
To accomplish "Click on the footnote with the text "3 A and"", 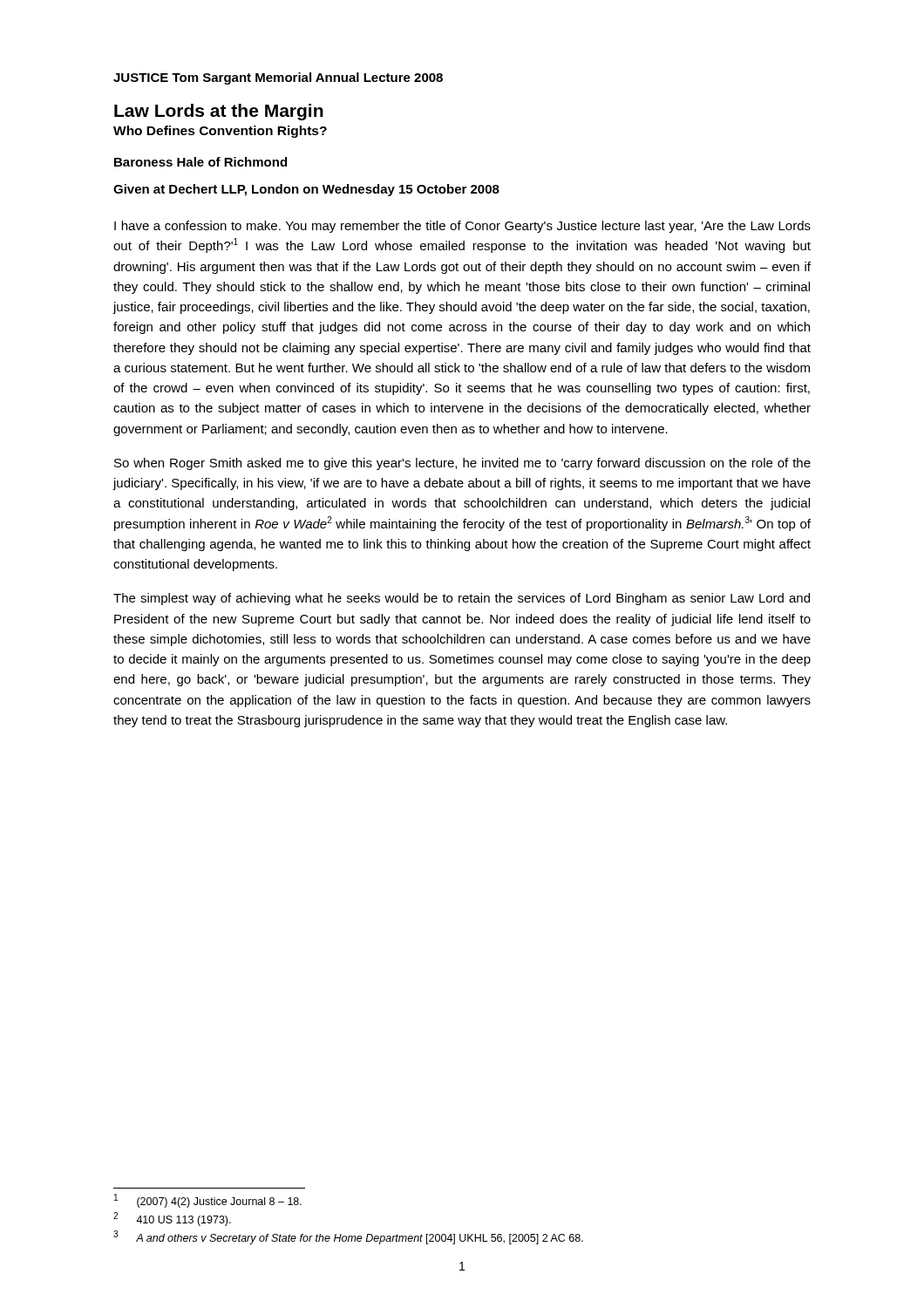I will click(349, 1237).
